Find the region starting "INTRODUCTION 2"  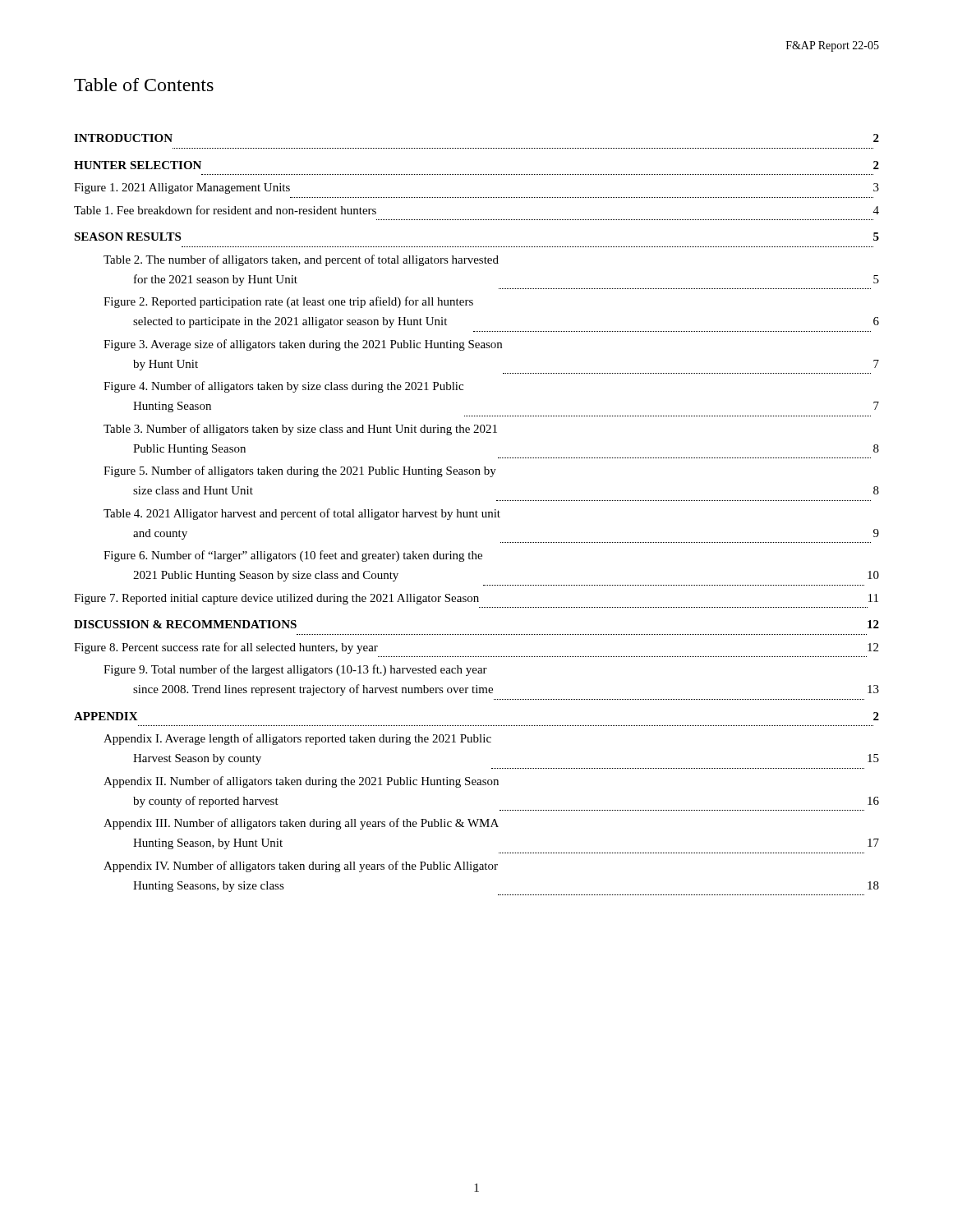coord(476,138)
